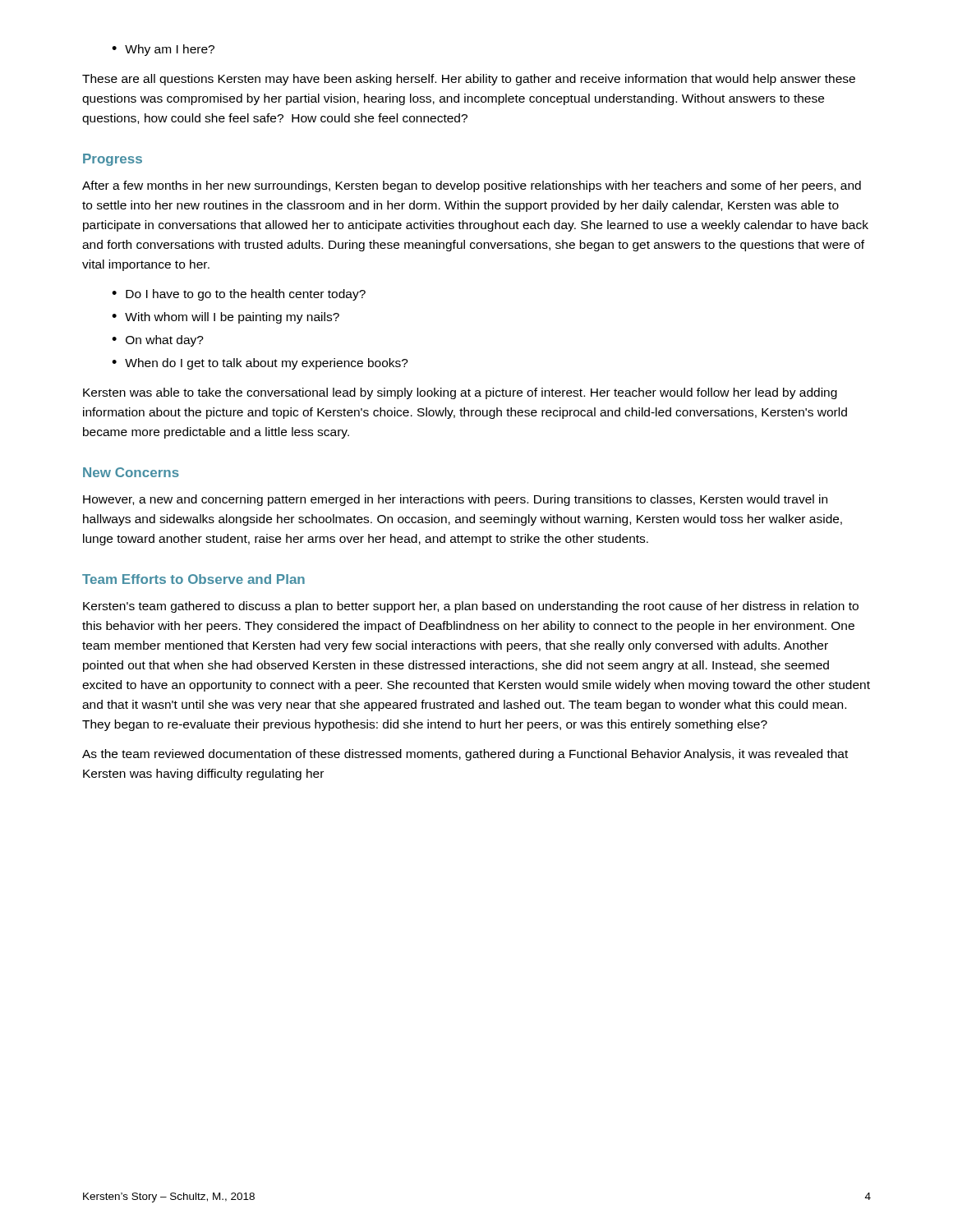Select the block starting "• When do I"
Viewport: 953px width, 1232px height.
[260, 363]
